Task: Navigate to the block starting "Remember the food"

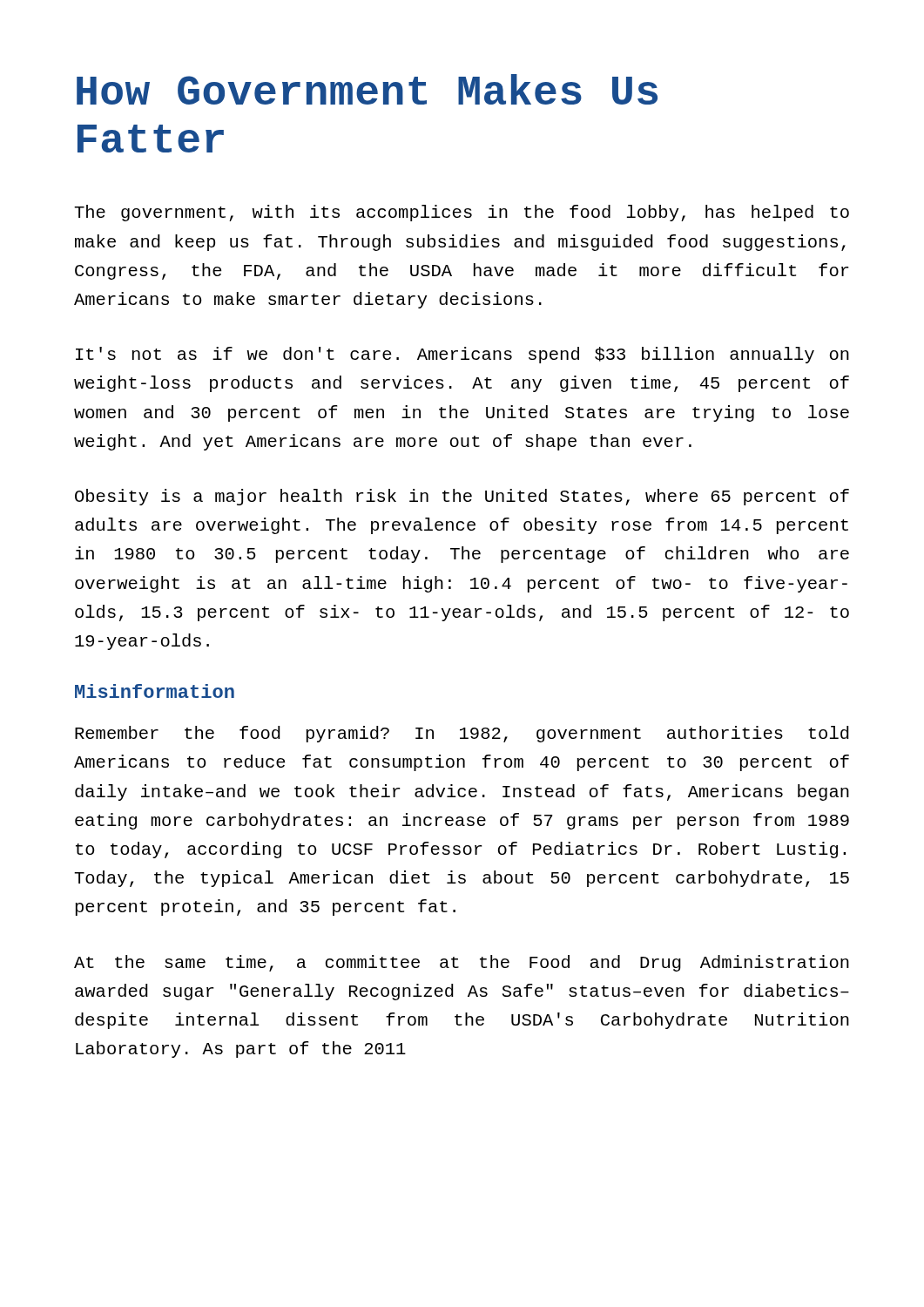Action: tap(462, 821)
